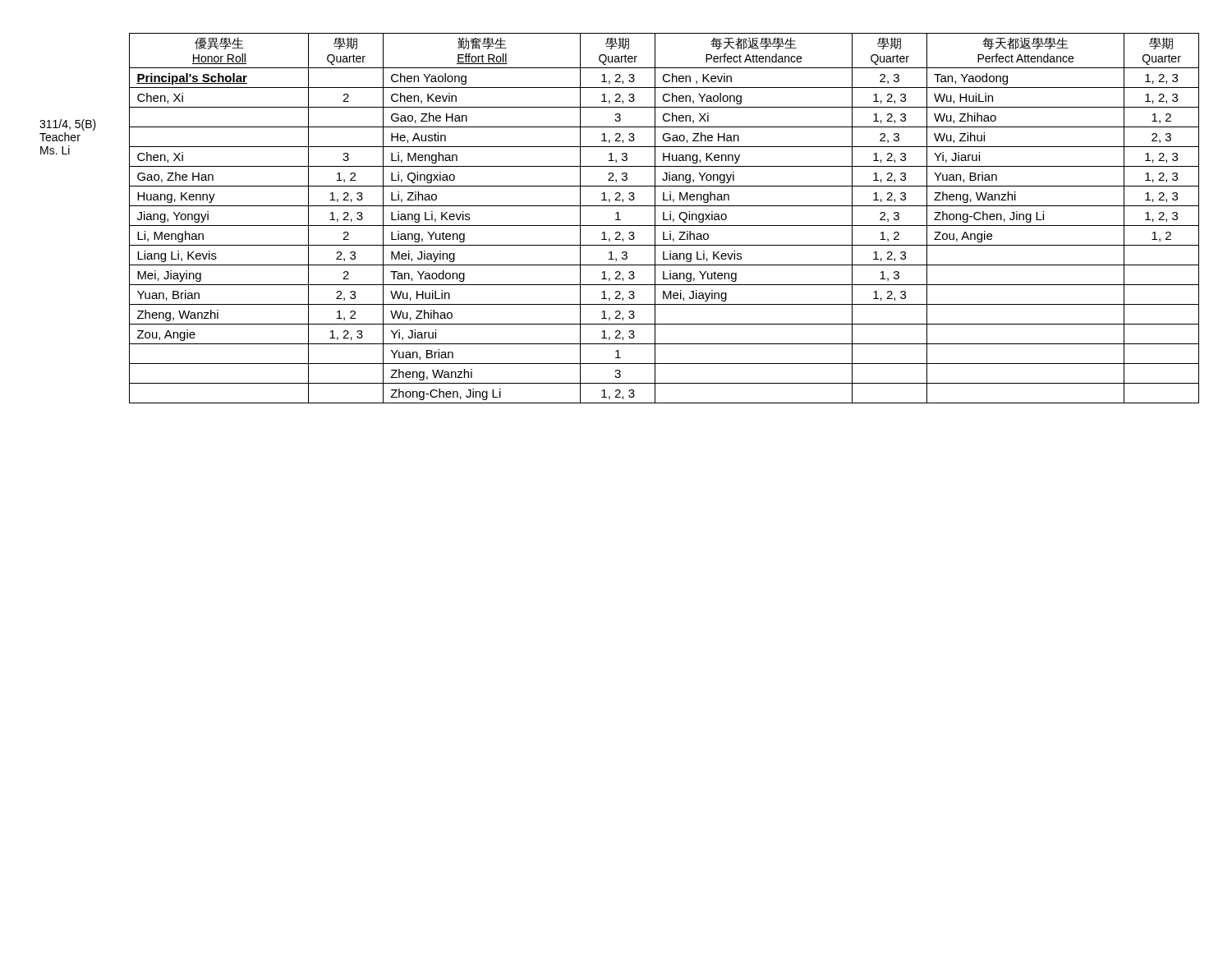1232x953 pixels.
Task: Find the table that mentions "優異學生"
Action: coord(616,218)
